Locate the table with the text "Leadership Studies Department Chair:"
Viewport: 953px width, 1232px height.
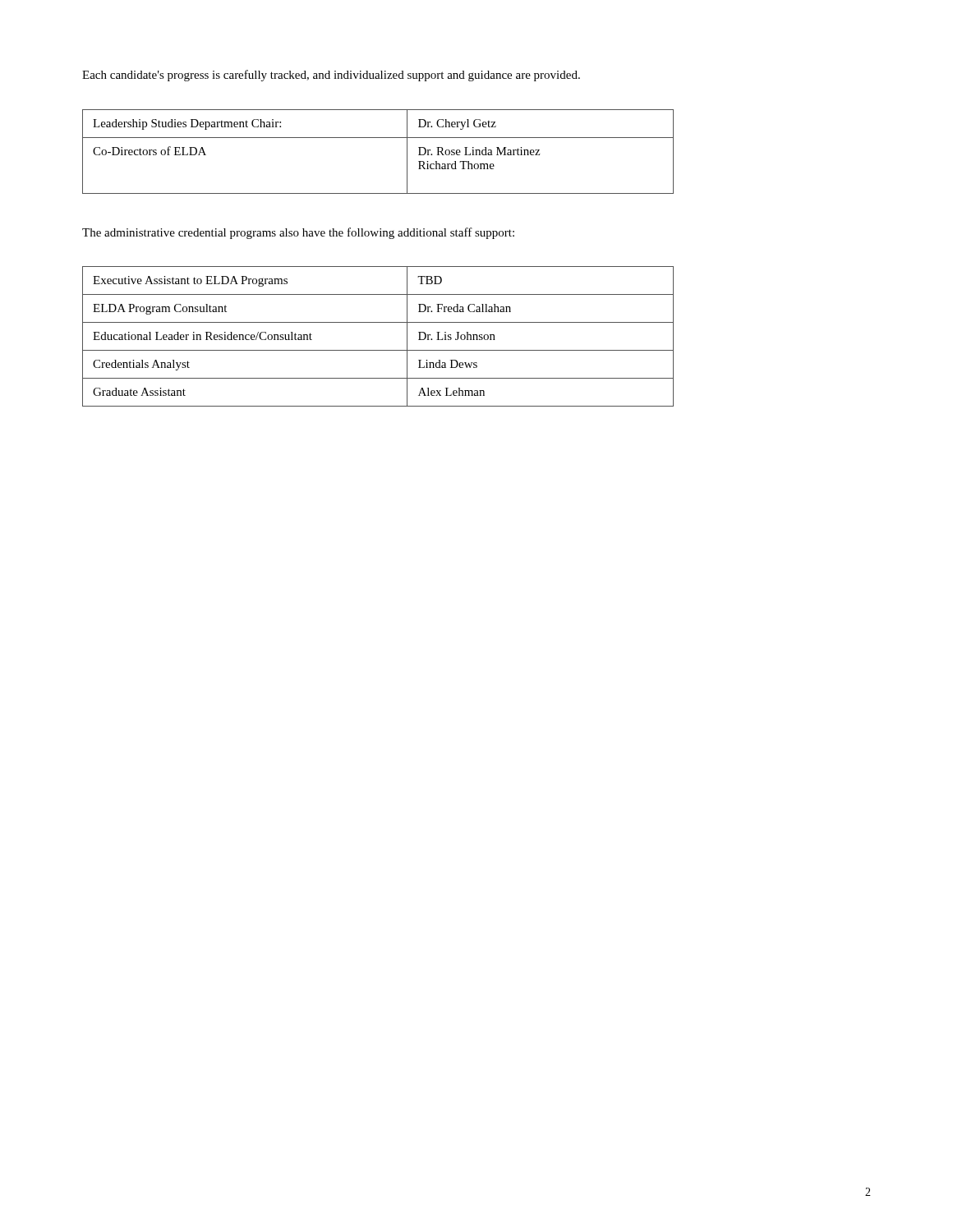click(x=476, y=151)
